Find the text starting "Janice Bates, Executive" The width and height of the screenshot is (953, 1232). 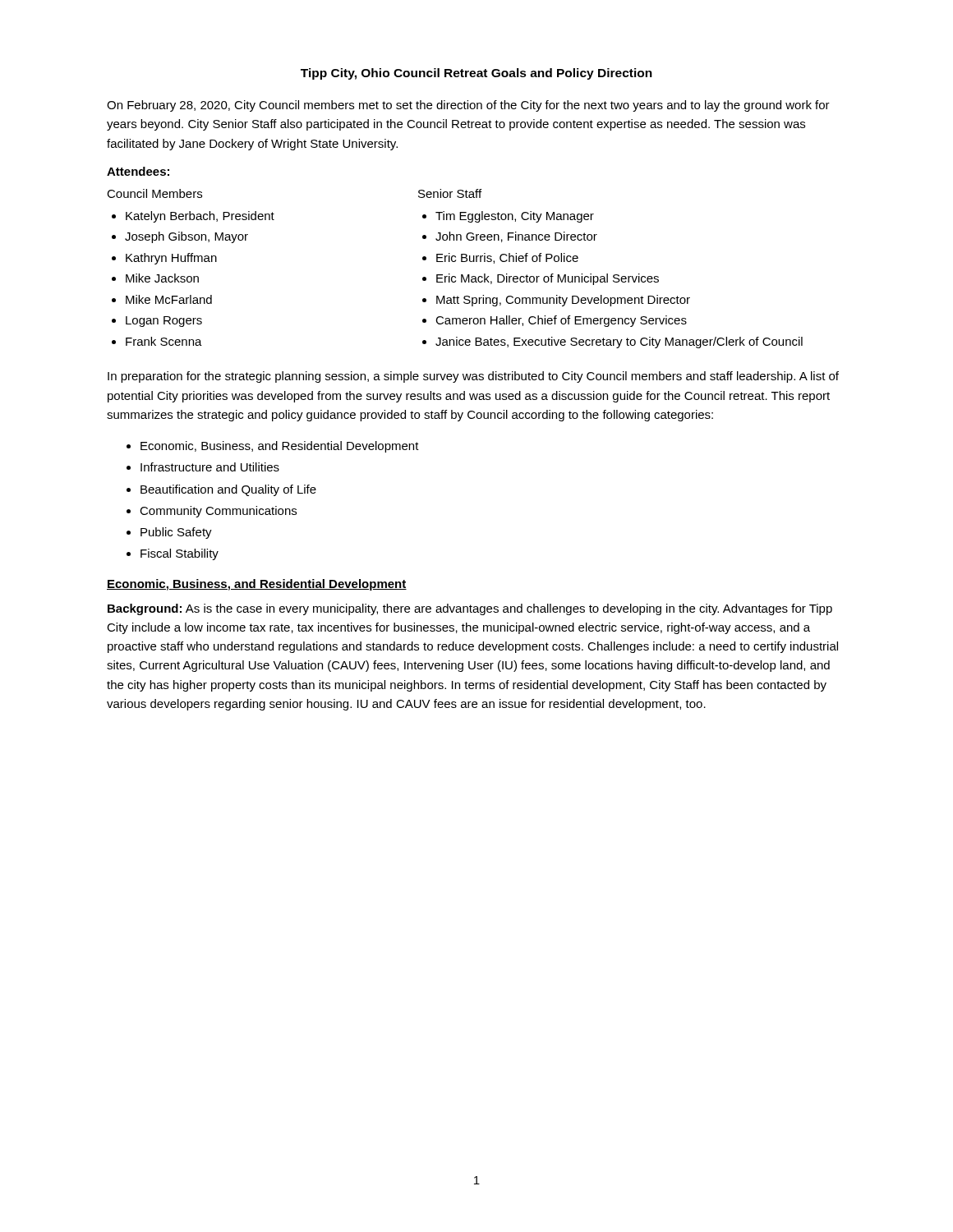(619, 341)
